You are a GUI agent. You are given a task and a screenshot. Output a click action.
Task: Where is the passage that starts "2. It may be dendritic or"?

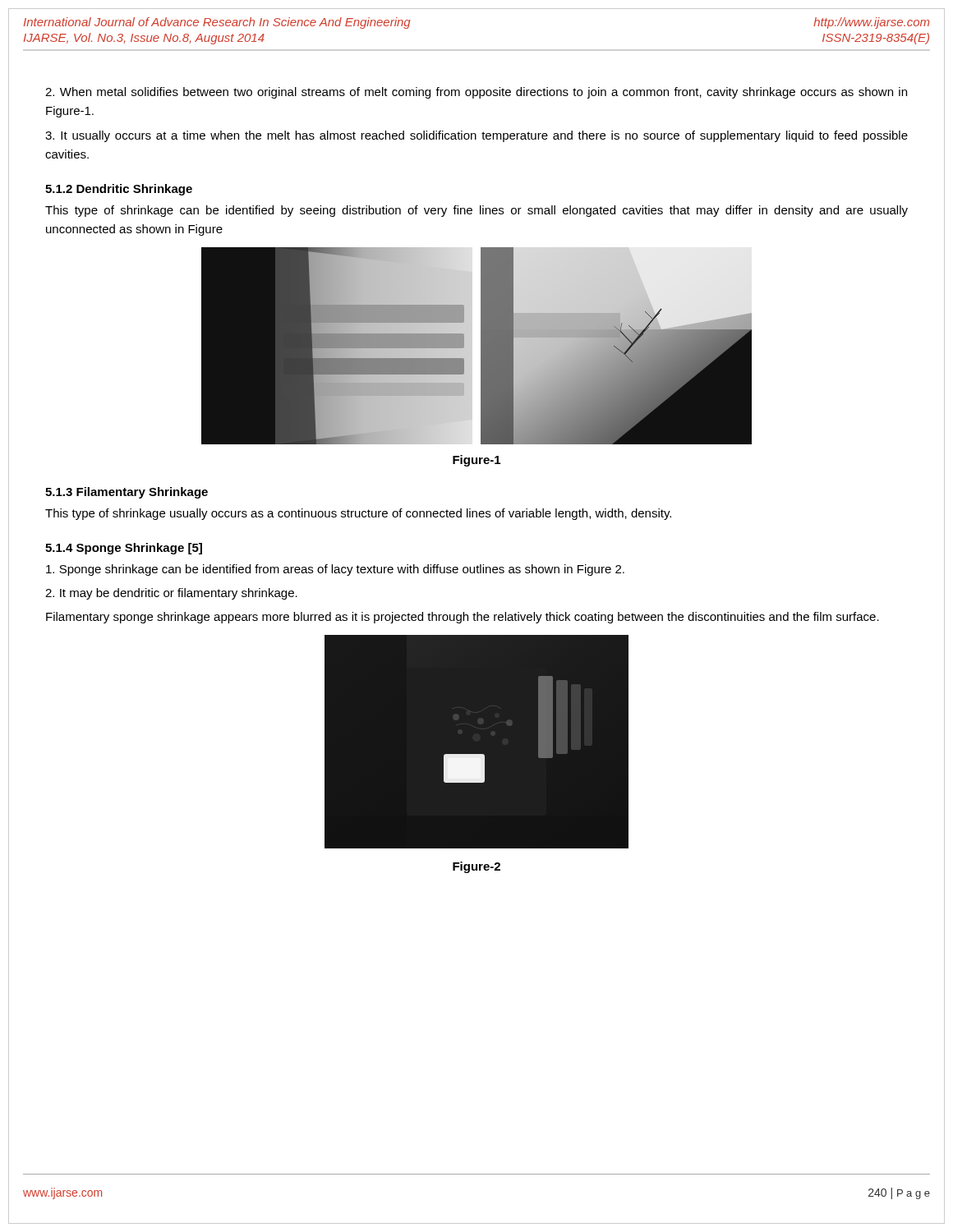click(x=172, y=593)
